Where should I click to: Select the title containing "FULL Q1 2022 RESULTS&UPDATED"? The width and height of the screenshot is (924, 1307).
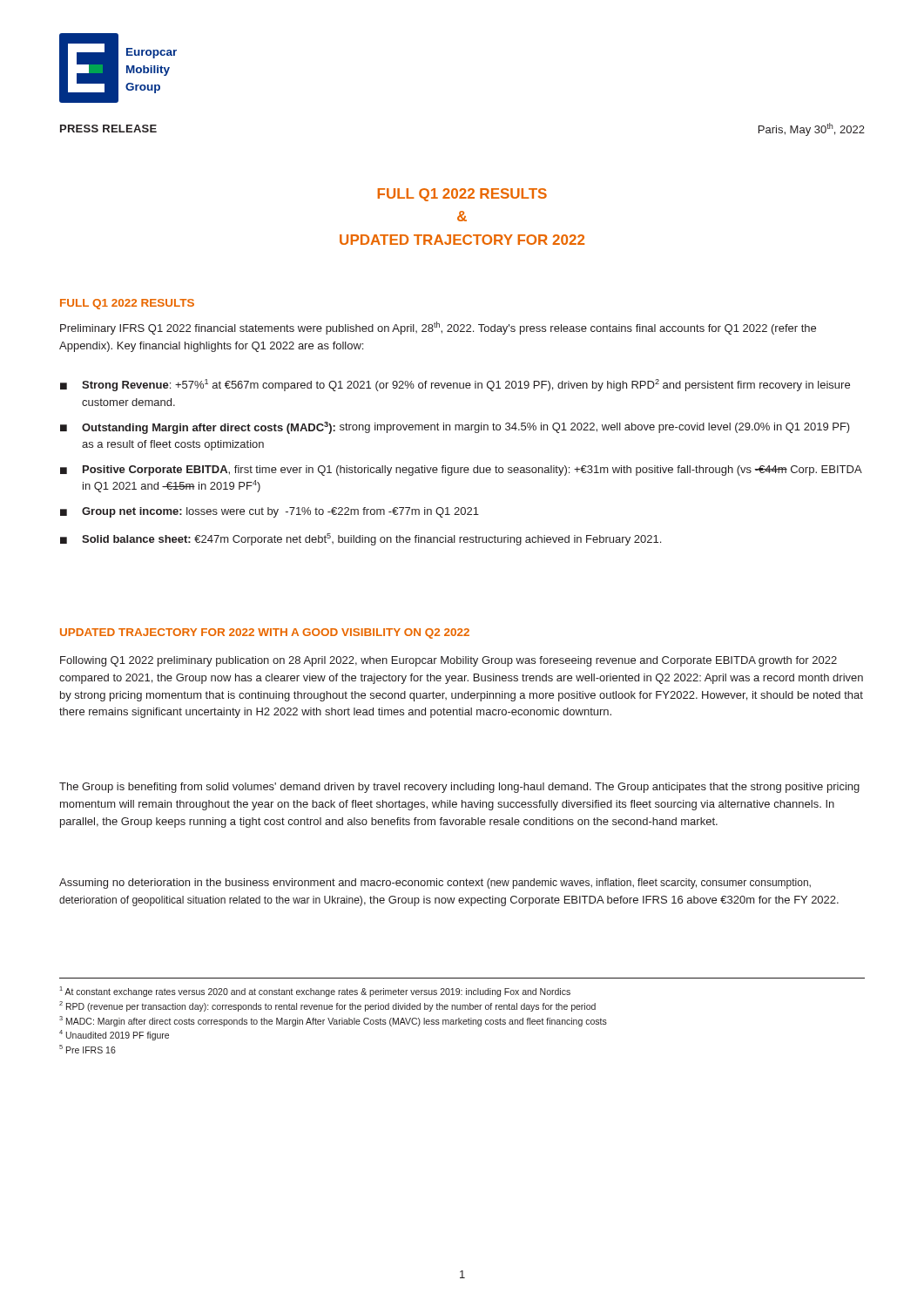point(462,217)
